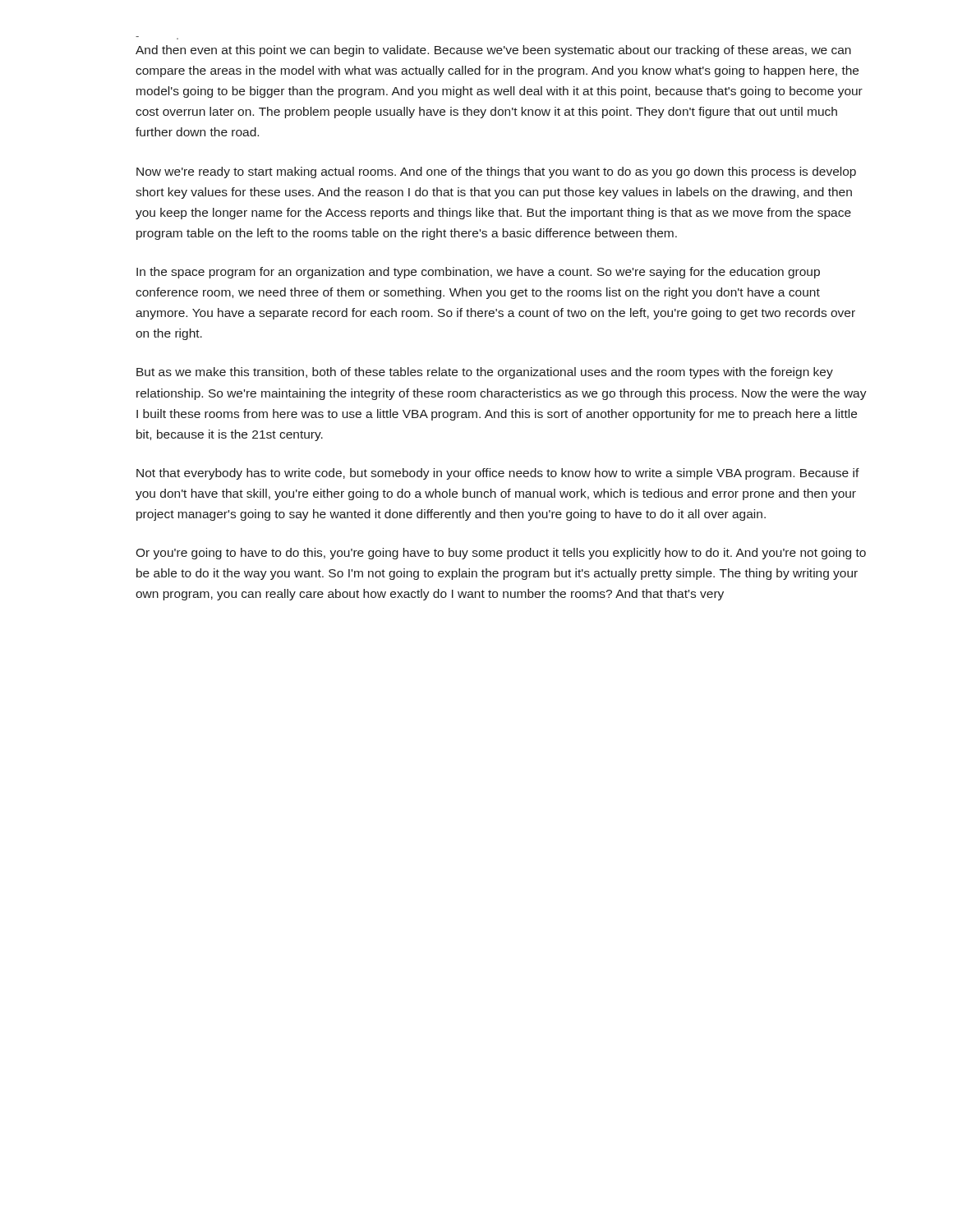Locate the text block that reads "Or you're going to have"
The image size is (953, 1232).
pyautogui.click(x=501, y=573)
